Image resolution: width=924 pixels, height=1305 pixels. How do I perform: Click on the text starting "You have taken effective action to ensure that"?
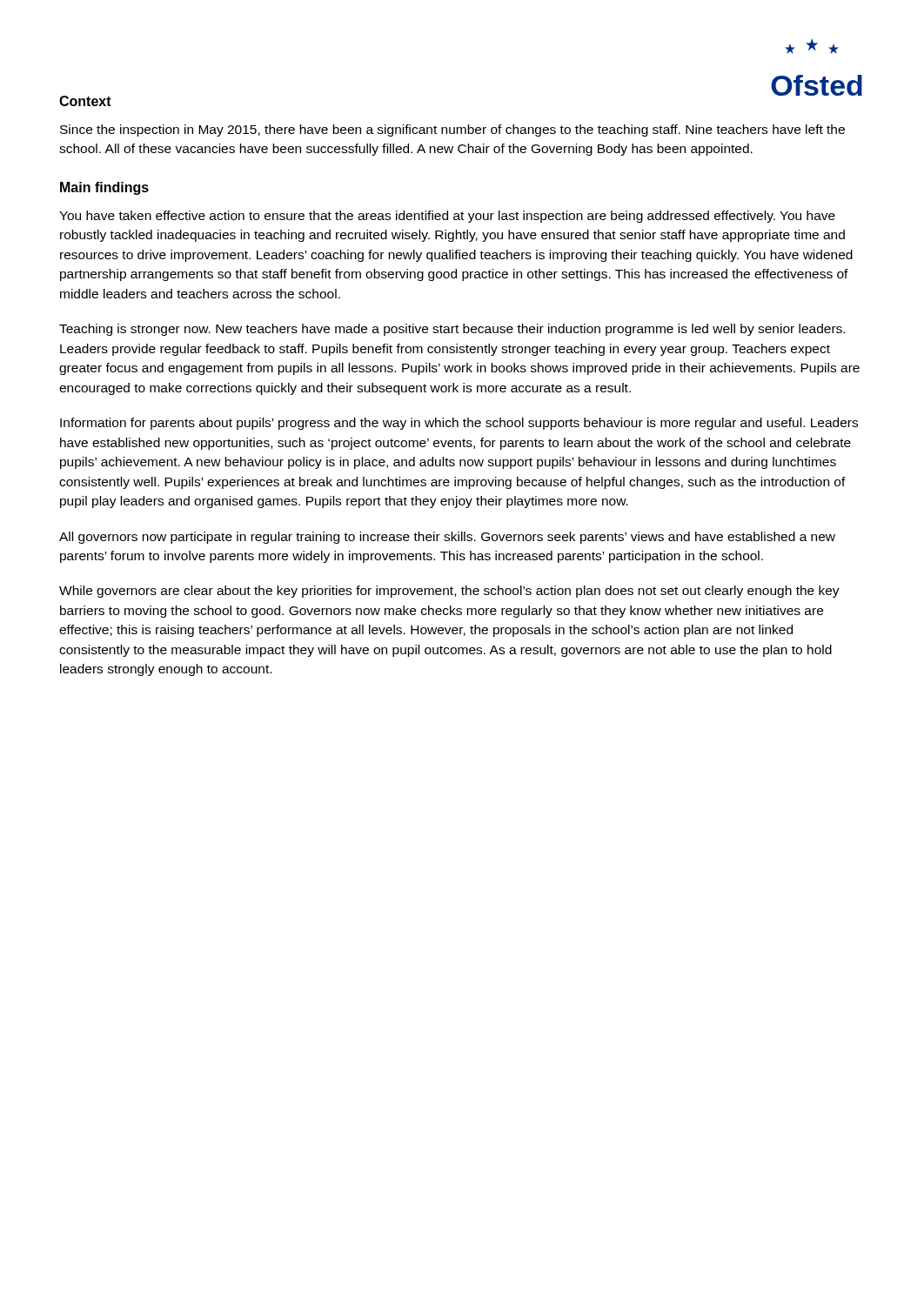[456, 254]
